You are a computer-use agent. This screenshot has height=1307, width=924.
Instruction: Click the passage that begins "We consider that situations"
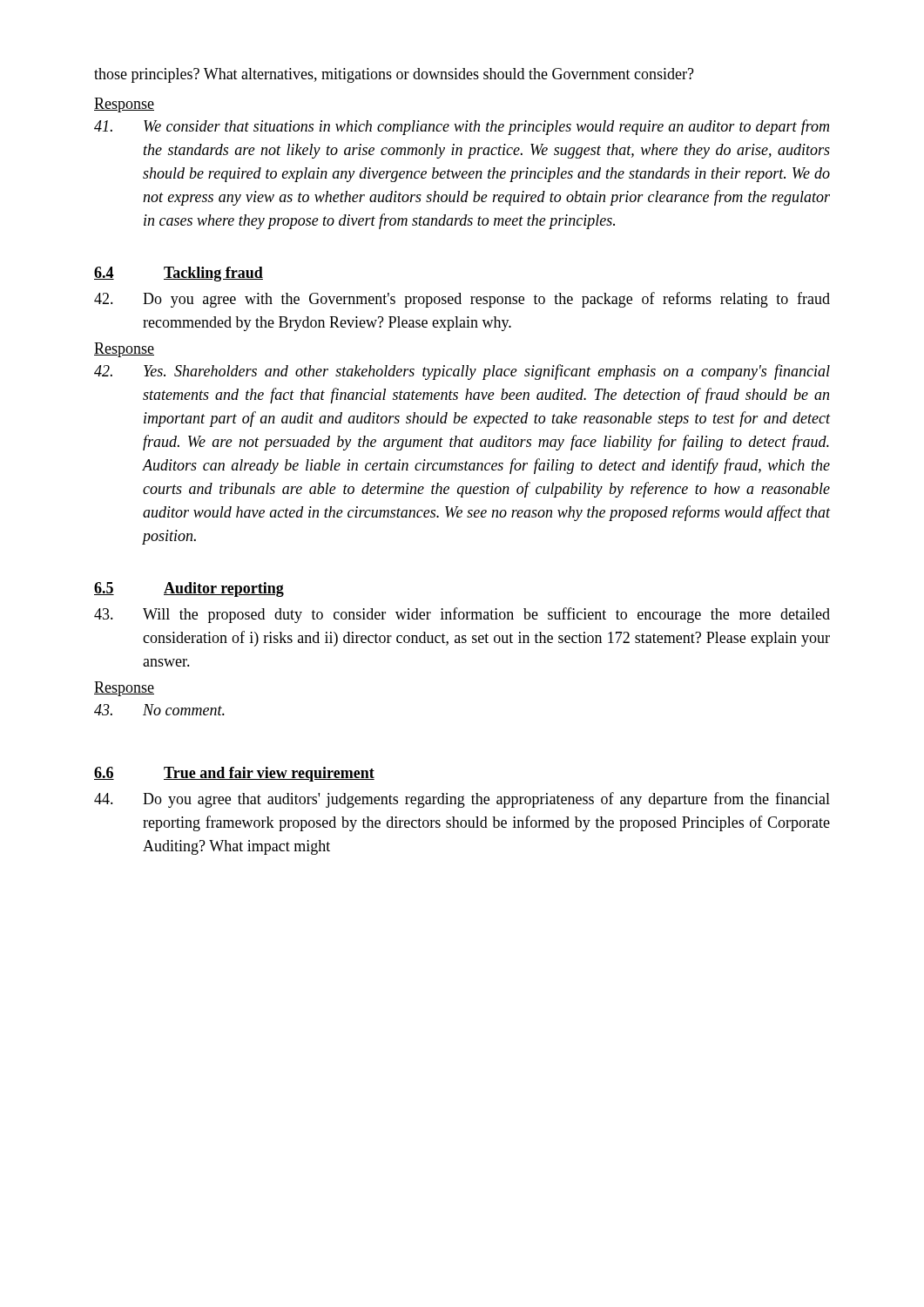click(462, 174)
